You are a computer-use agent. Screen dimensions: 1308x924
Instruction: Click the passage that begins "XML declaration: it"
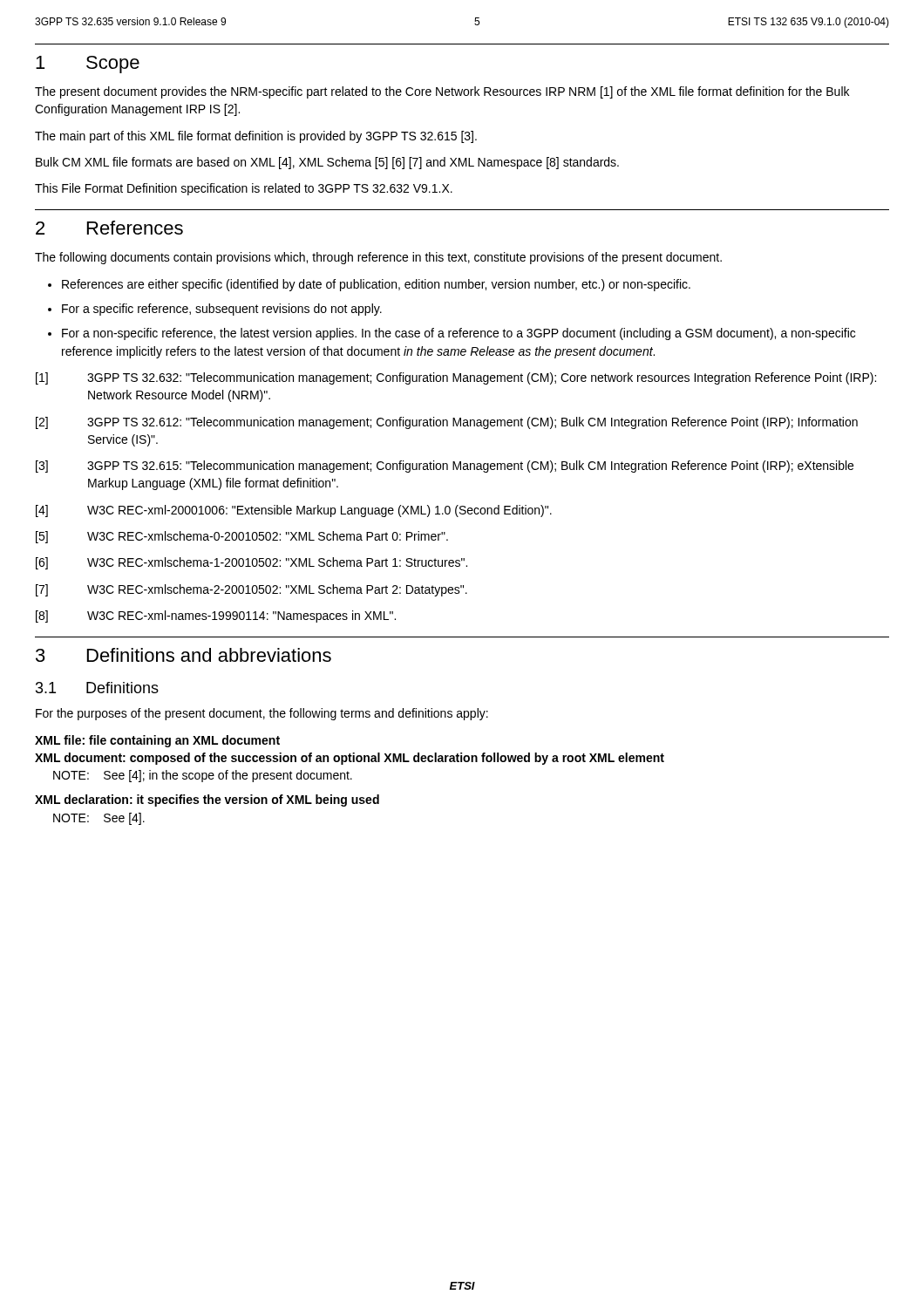pyautogui.click(x=207, y=800)
